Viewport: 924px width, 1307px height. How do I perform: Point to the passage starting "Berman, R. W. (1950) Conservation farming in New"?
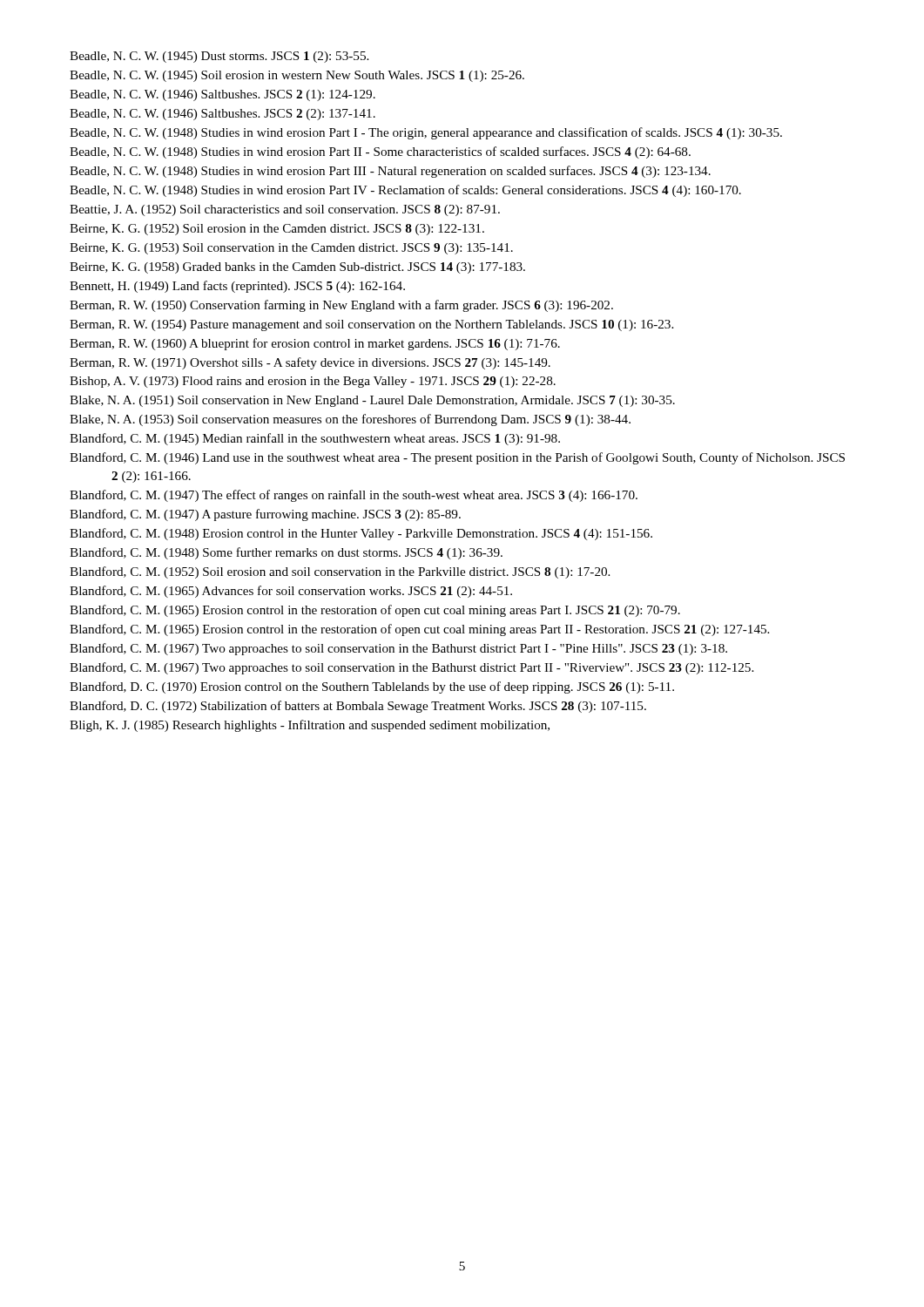tap(342, 304)
